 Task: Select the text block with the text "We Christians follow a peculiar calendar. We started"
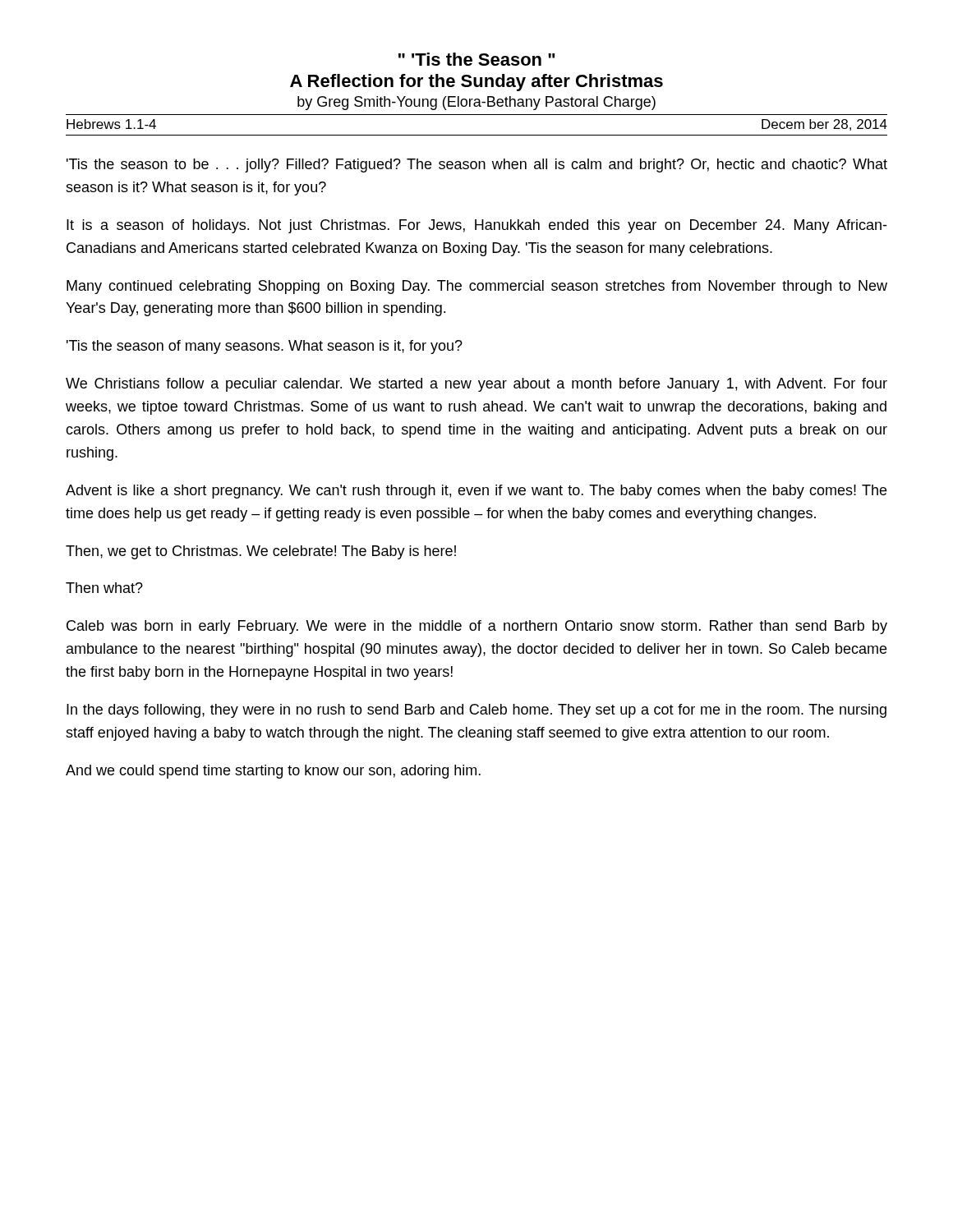[x=476, y=418]
